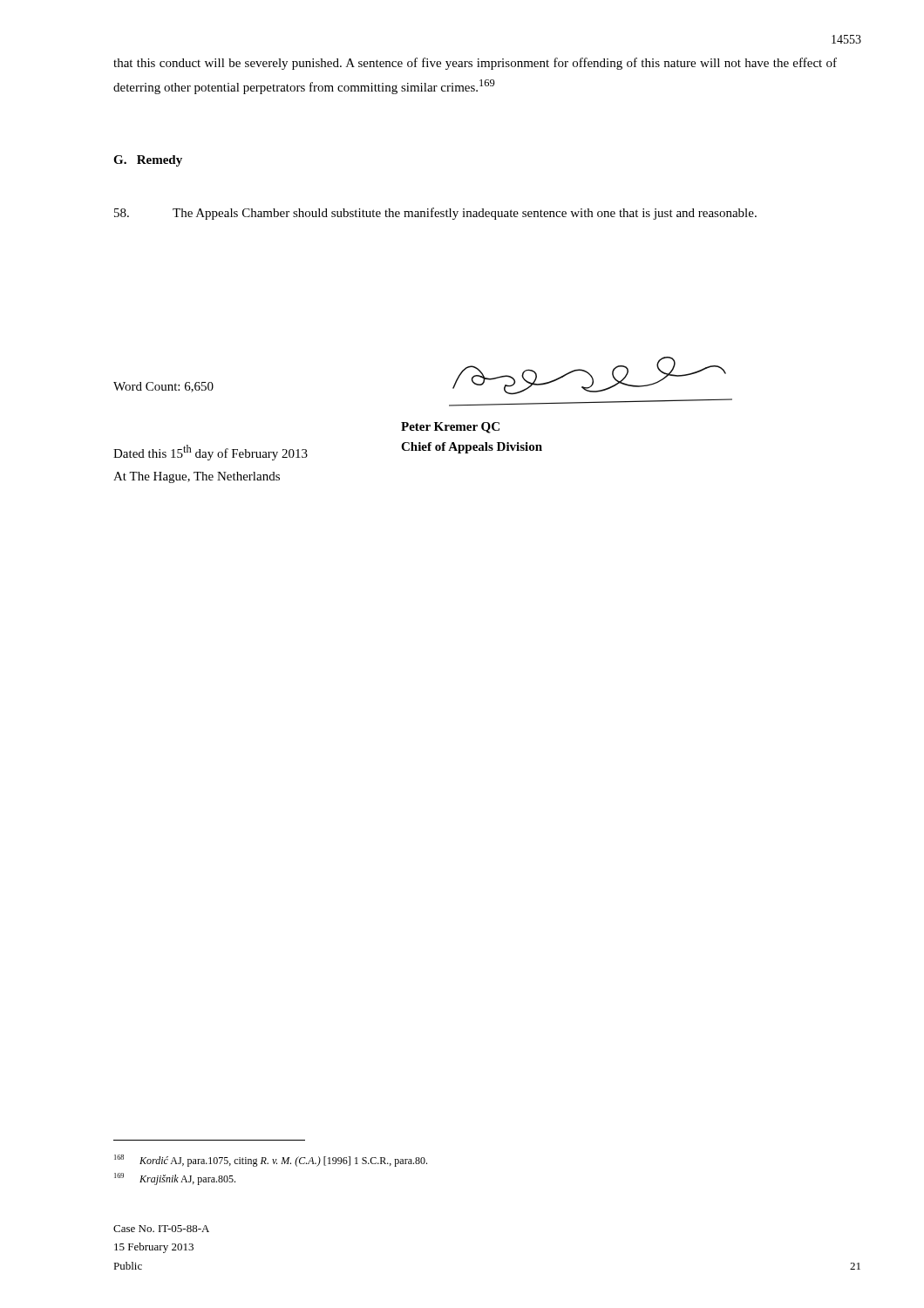Find "Peter Kremer QC Chief of Appeals Division" on this page

pyautogui.click(x=472, y=436)
